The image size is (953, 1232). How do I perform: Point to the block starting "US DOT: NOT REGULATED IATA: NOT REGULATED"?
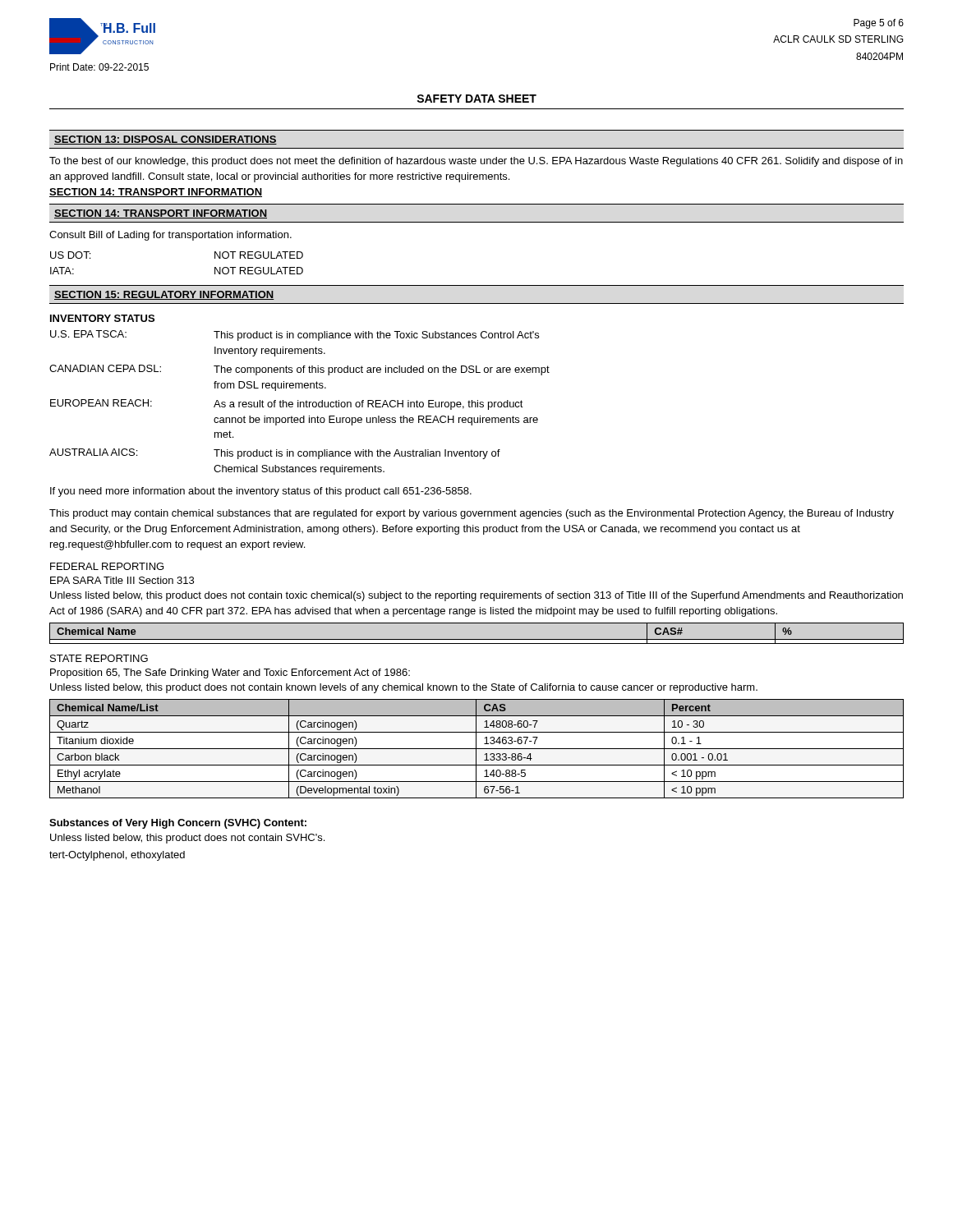point(81,253)
